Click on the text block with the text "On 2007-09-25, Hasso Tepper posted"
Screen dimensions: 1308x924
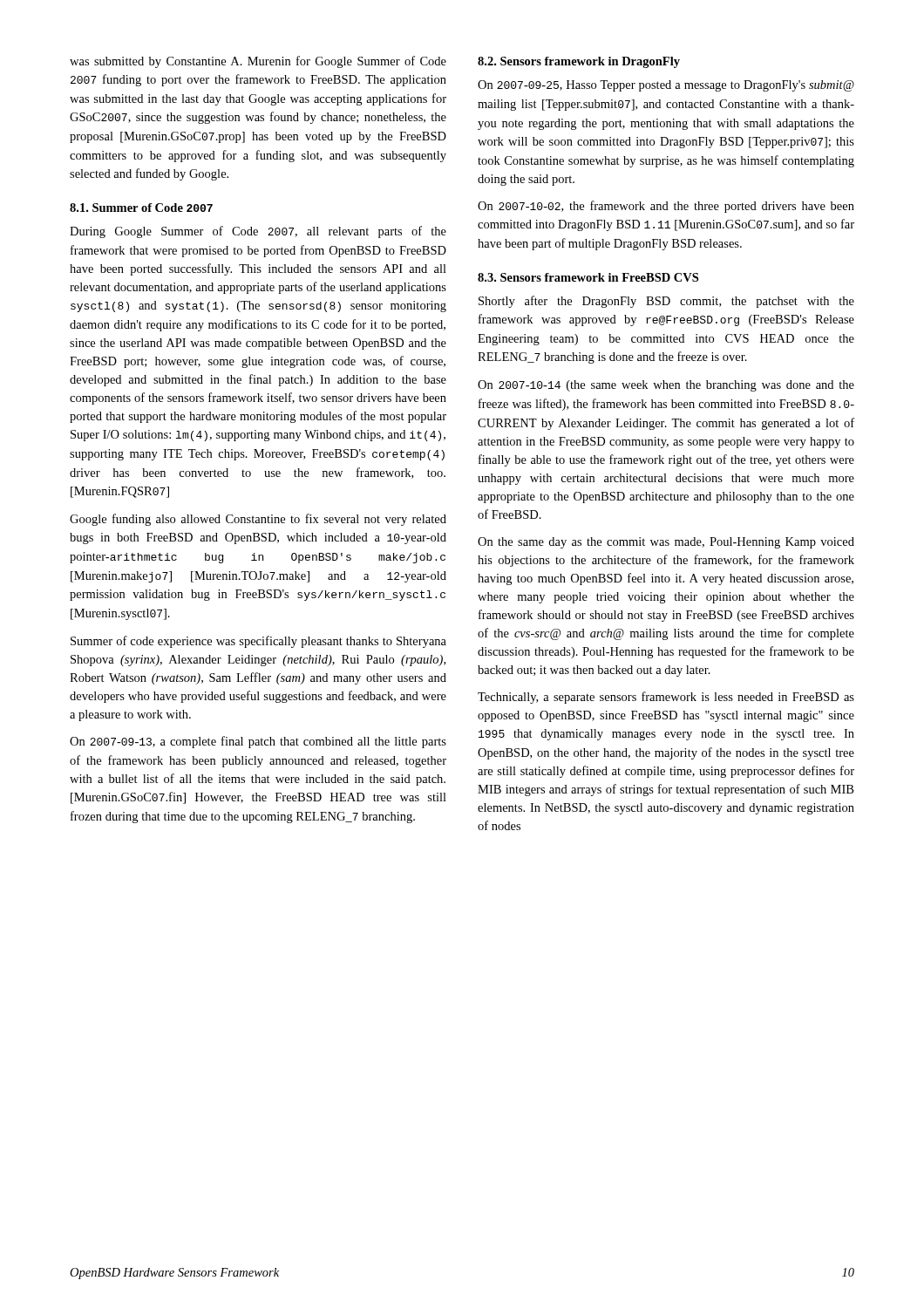click(666, 132)
